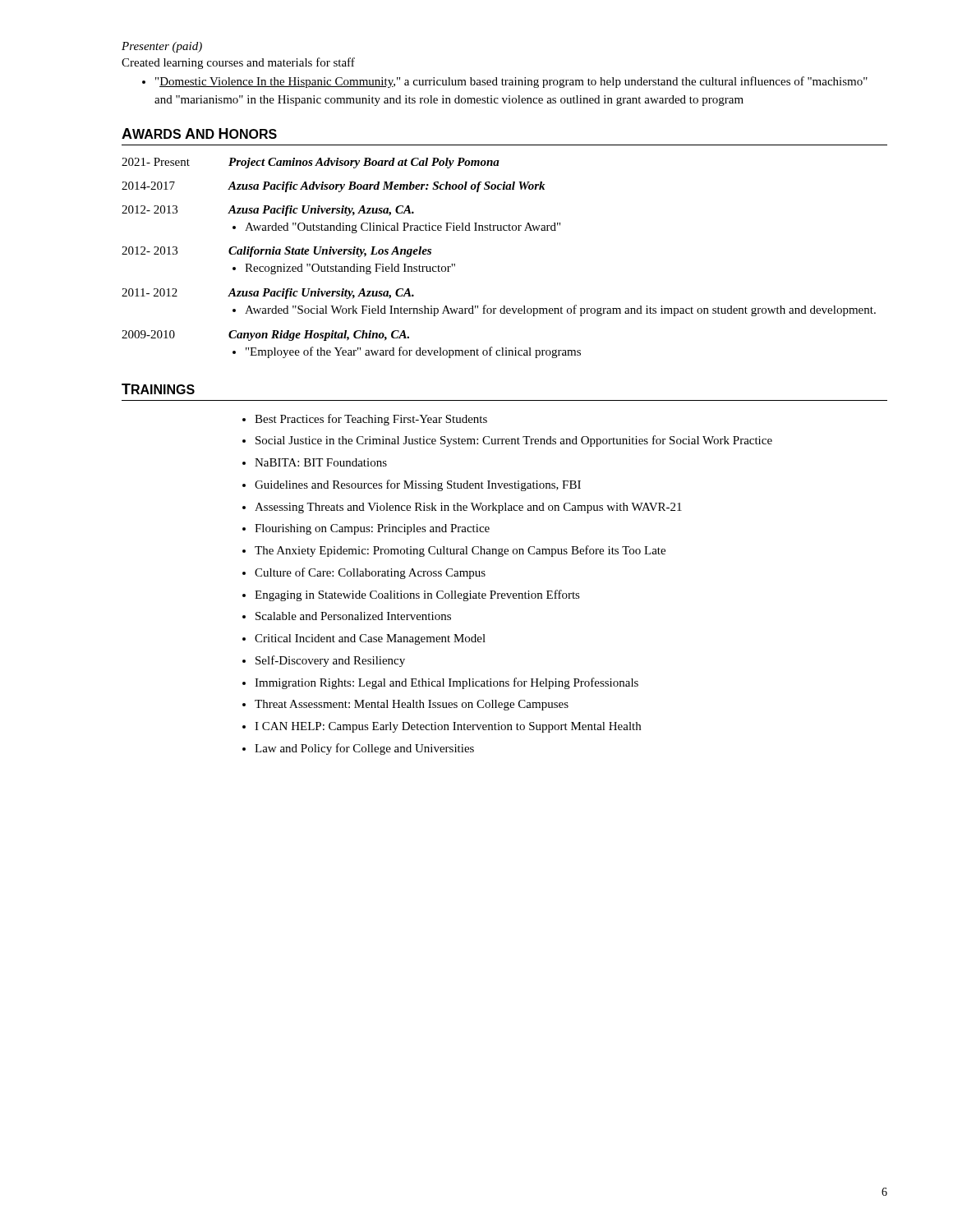
Task: Select the text block starting "I CAN HELP: Campus Early Detection Intervention"
Action: [448, 726]
